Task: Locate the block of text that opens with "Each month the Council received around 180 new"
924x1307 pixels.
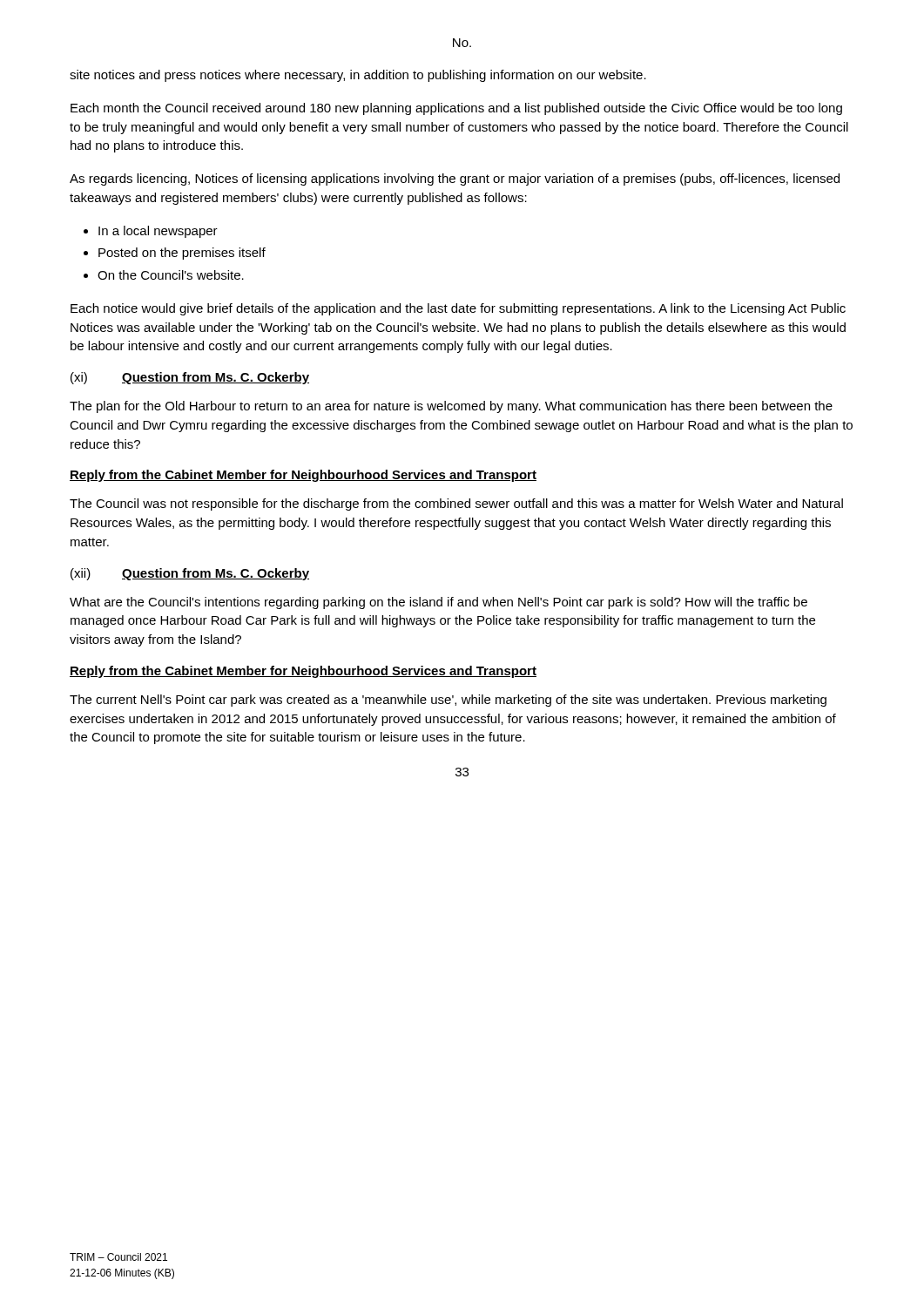Action: [x=462, y=127]
